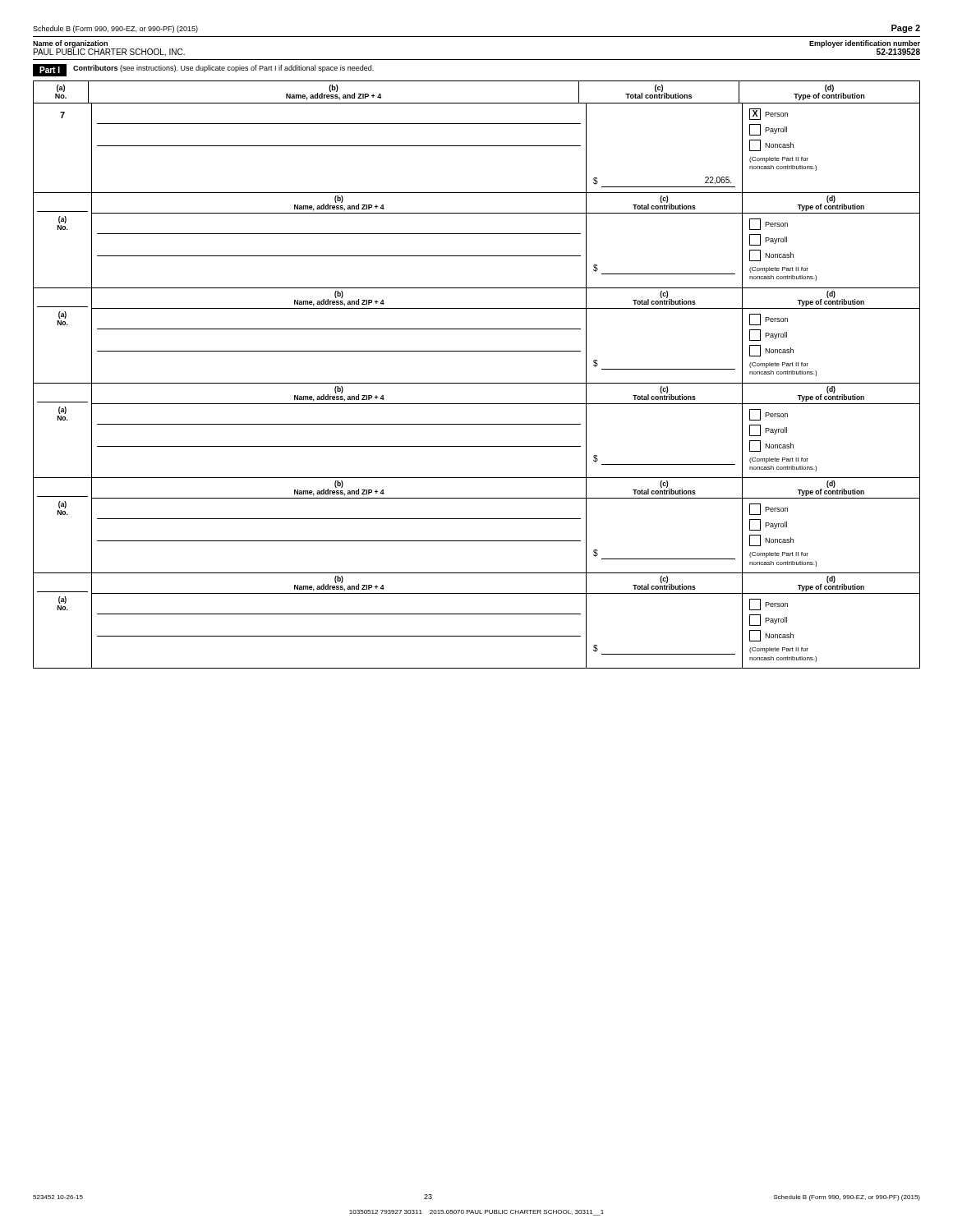Click on the element starting "Name of organization PAUL PUBLIC CHARTER"
Image resolution: width=953 pixels, height=1232 pixels.
point(476,48)
